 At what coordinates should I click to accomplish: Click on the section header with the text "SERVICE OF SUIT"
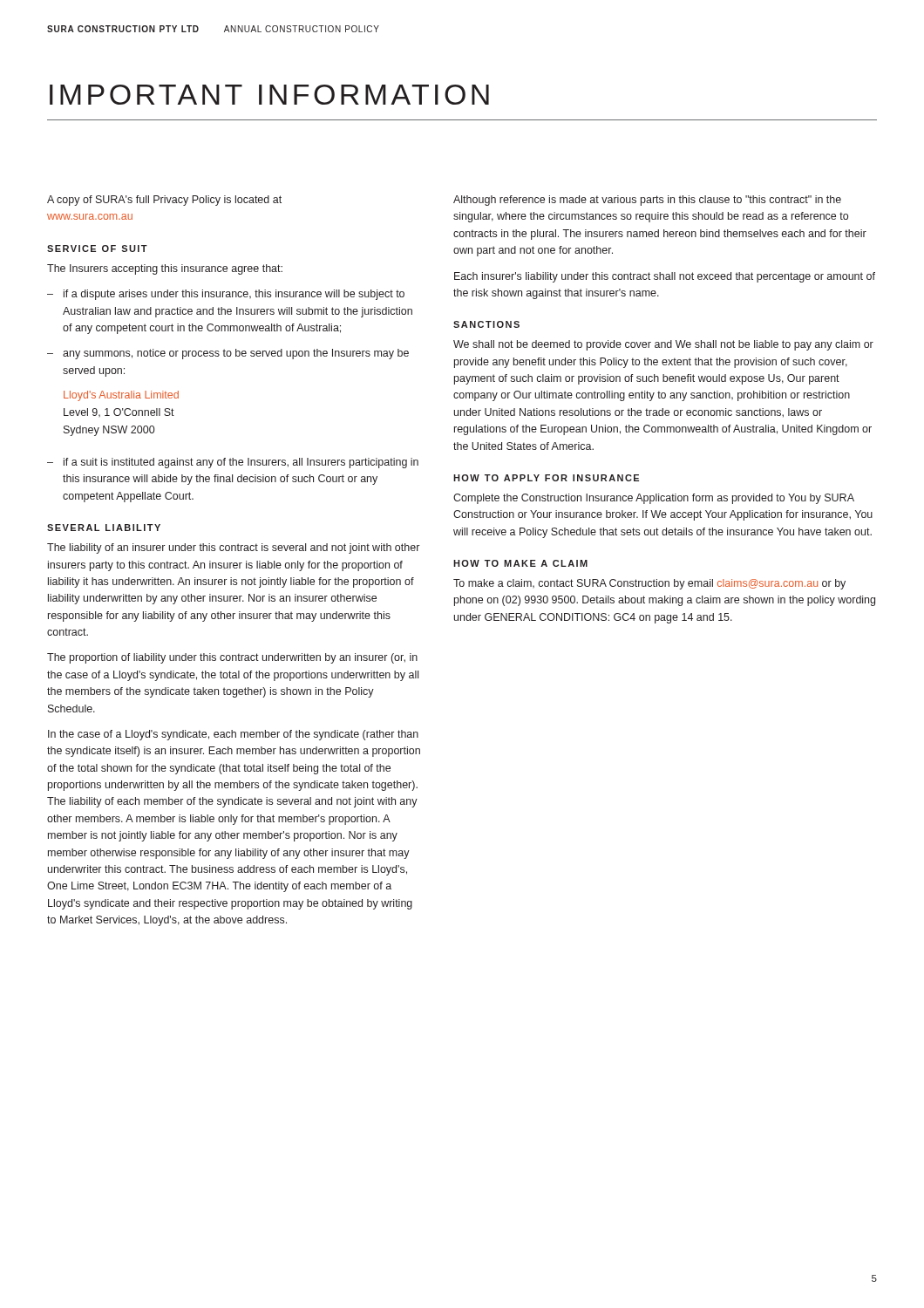click(x=98, y=248)
